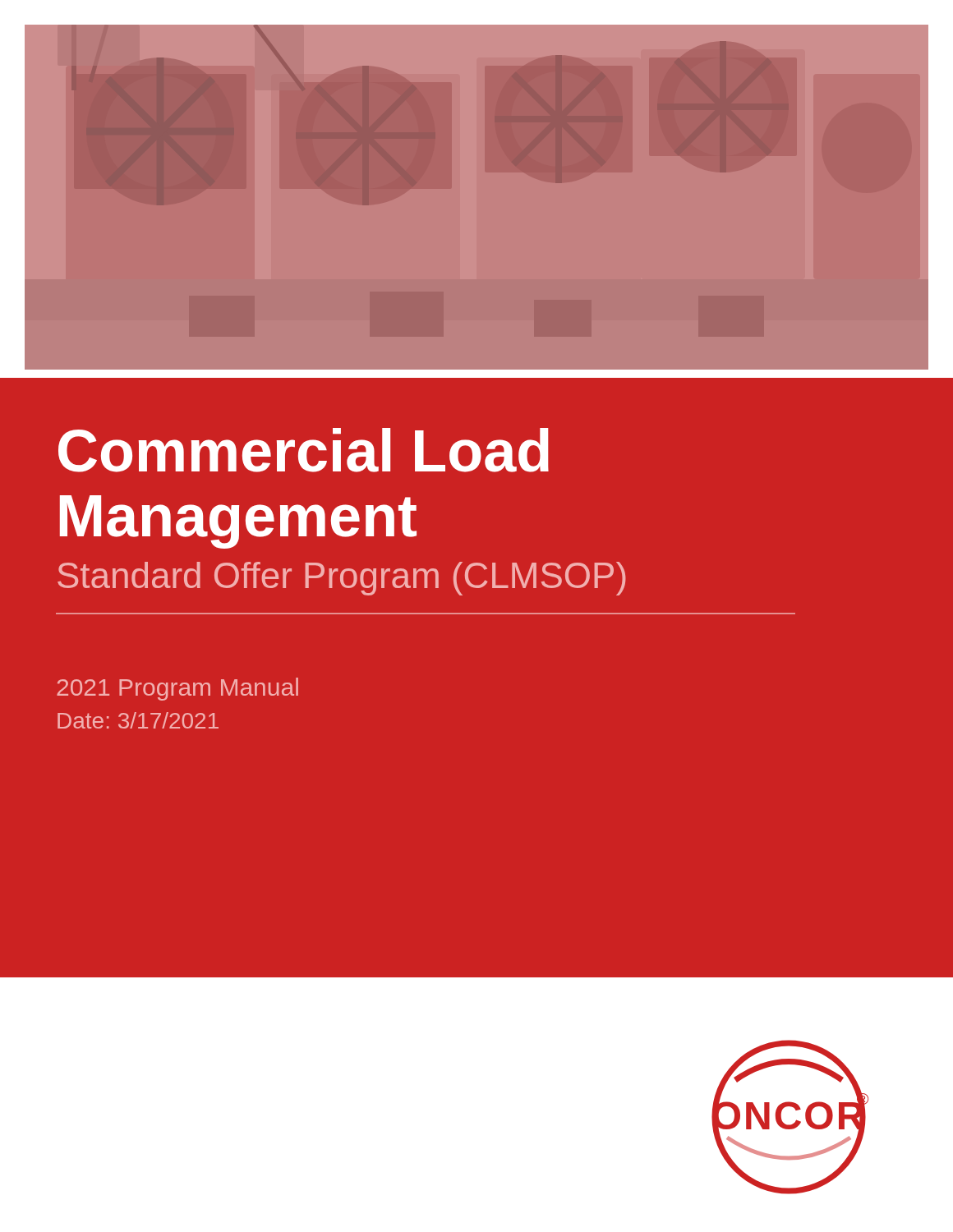Click on the passage starting "Commercial LoadManagement Standard"
The height and width of the screenshot is (1232, 953).
[426, 517]
